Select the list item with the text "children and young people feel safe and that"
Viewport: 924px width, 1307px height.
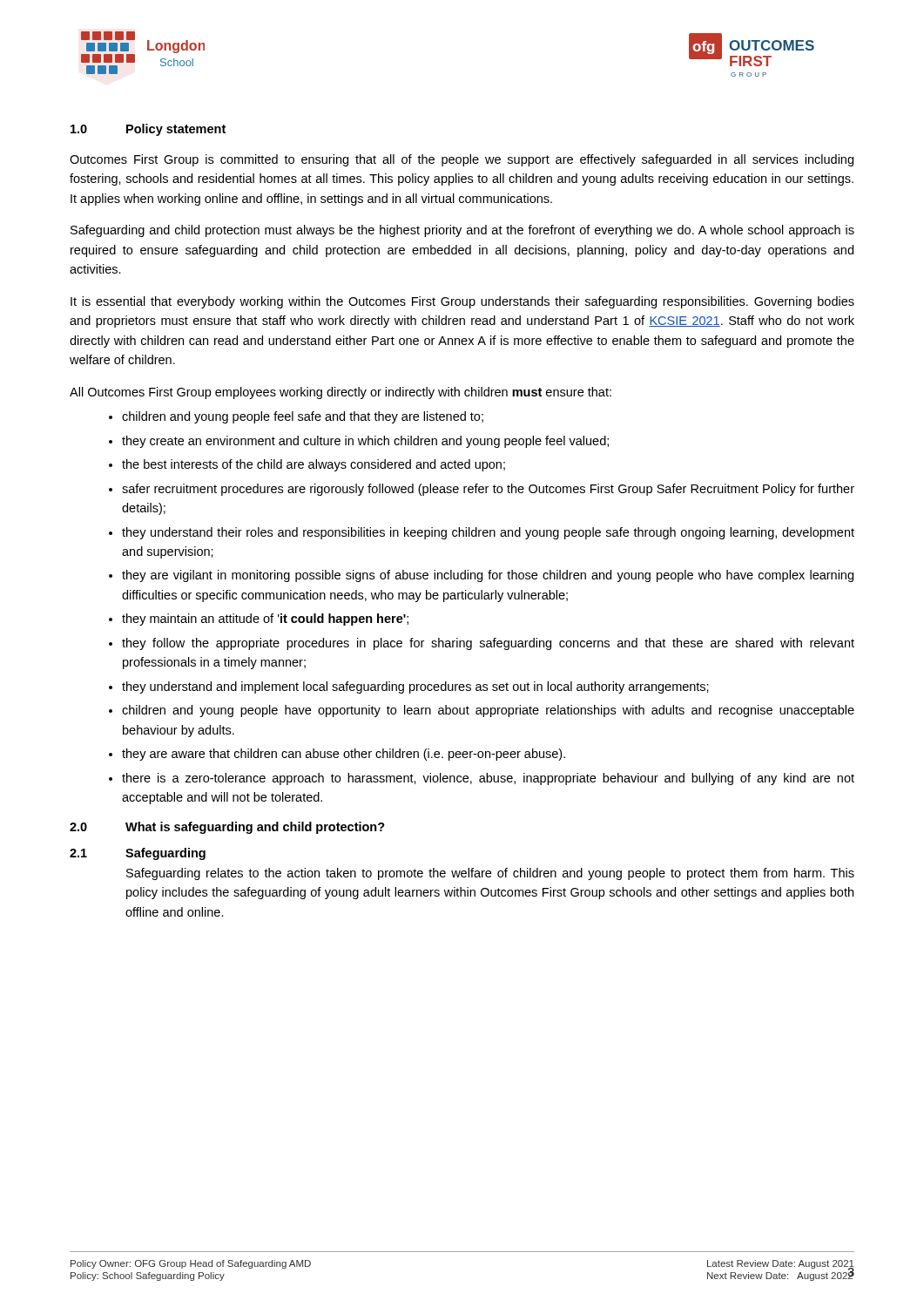pos(303,417)
